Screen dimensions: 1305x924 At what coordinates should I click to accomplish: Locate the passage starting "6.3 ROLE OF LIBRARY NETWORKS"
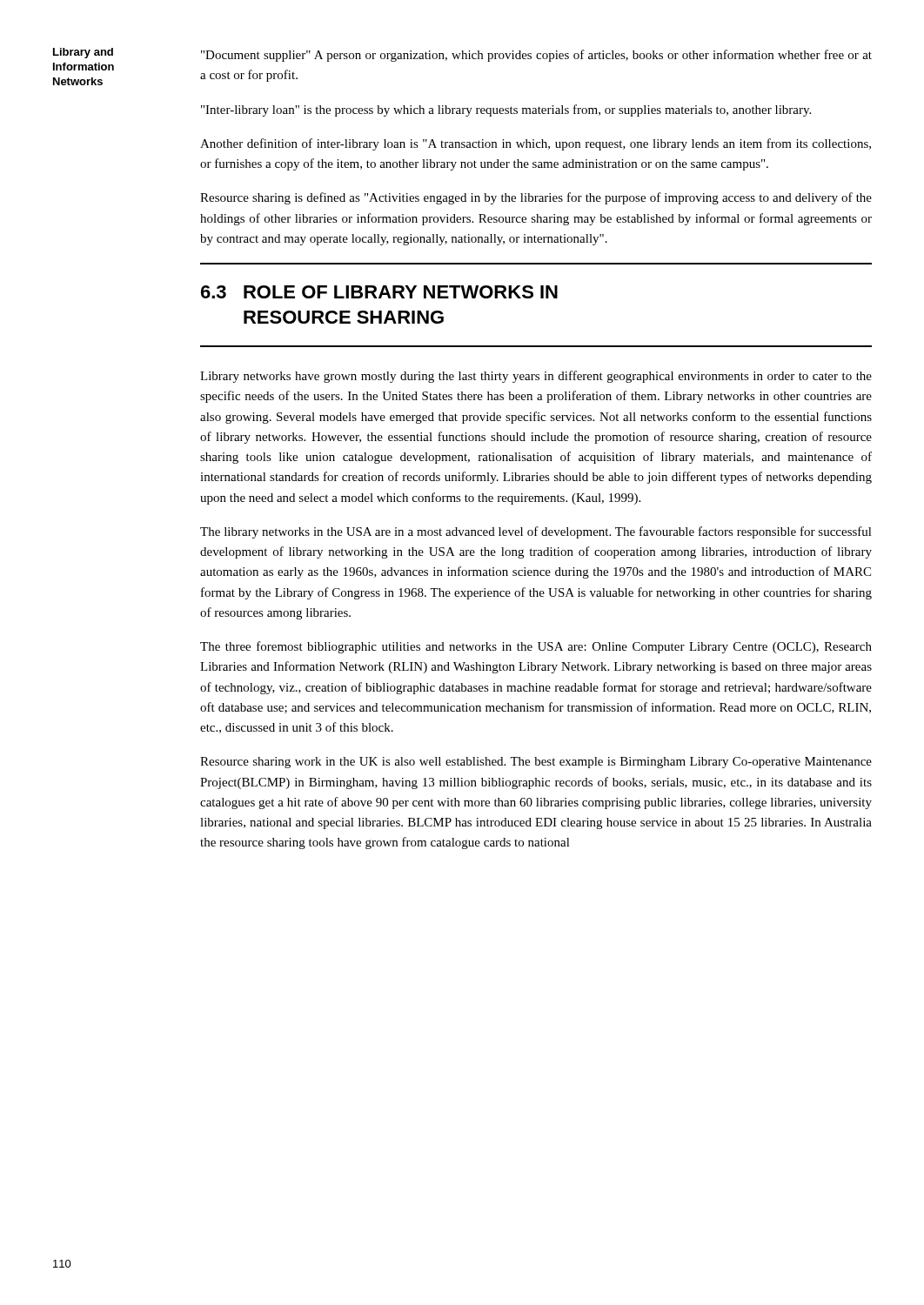[536, 305]
